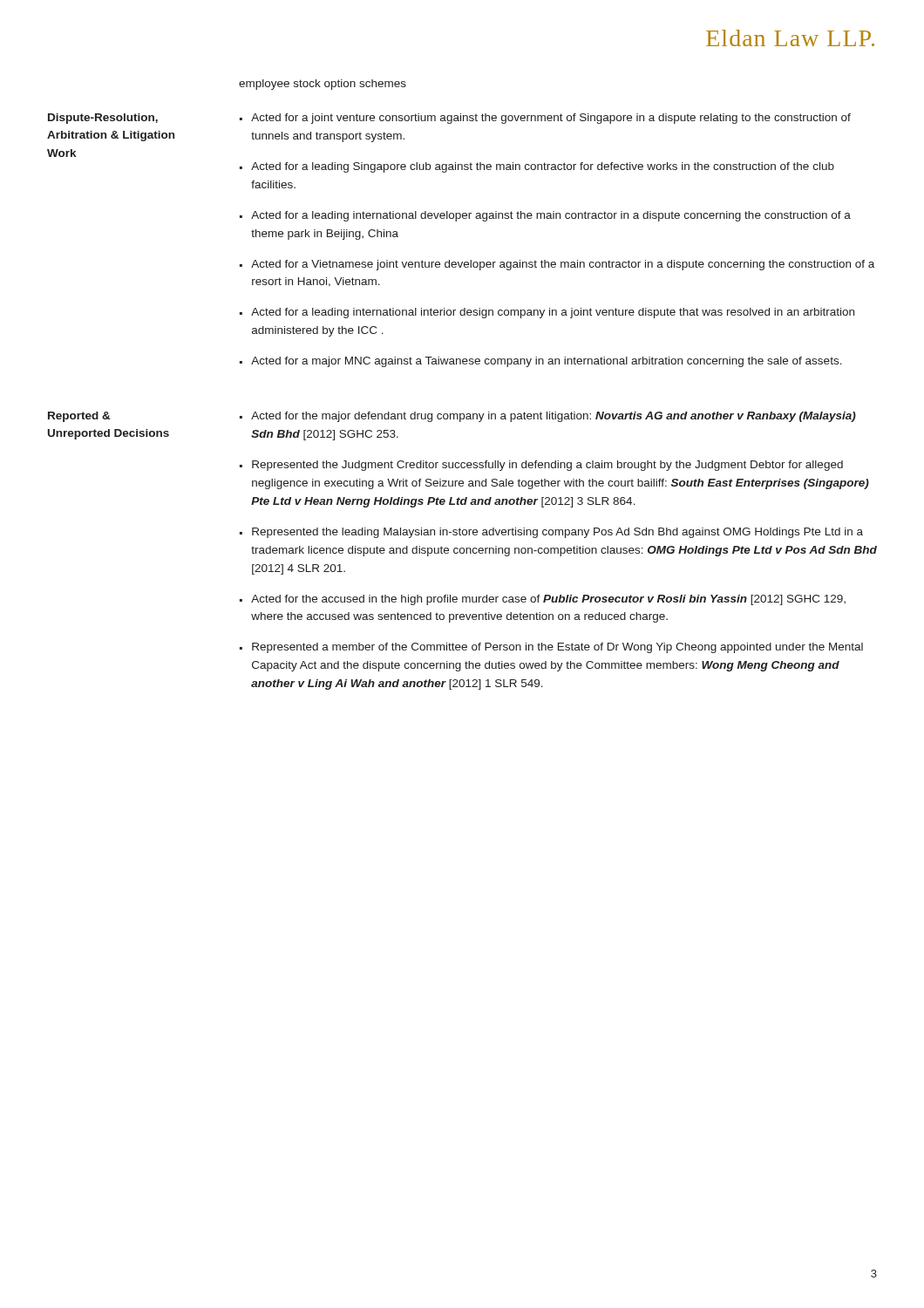Locate the block of text that opens with "Acted for a Vietnamese joint venture developer"
Image resolution: width=924 pixels, height=1308 pixels.
pos(564,273)
